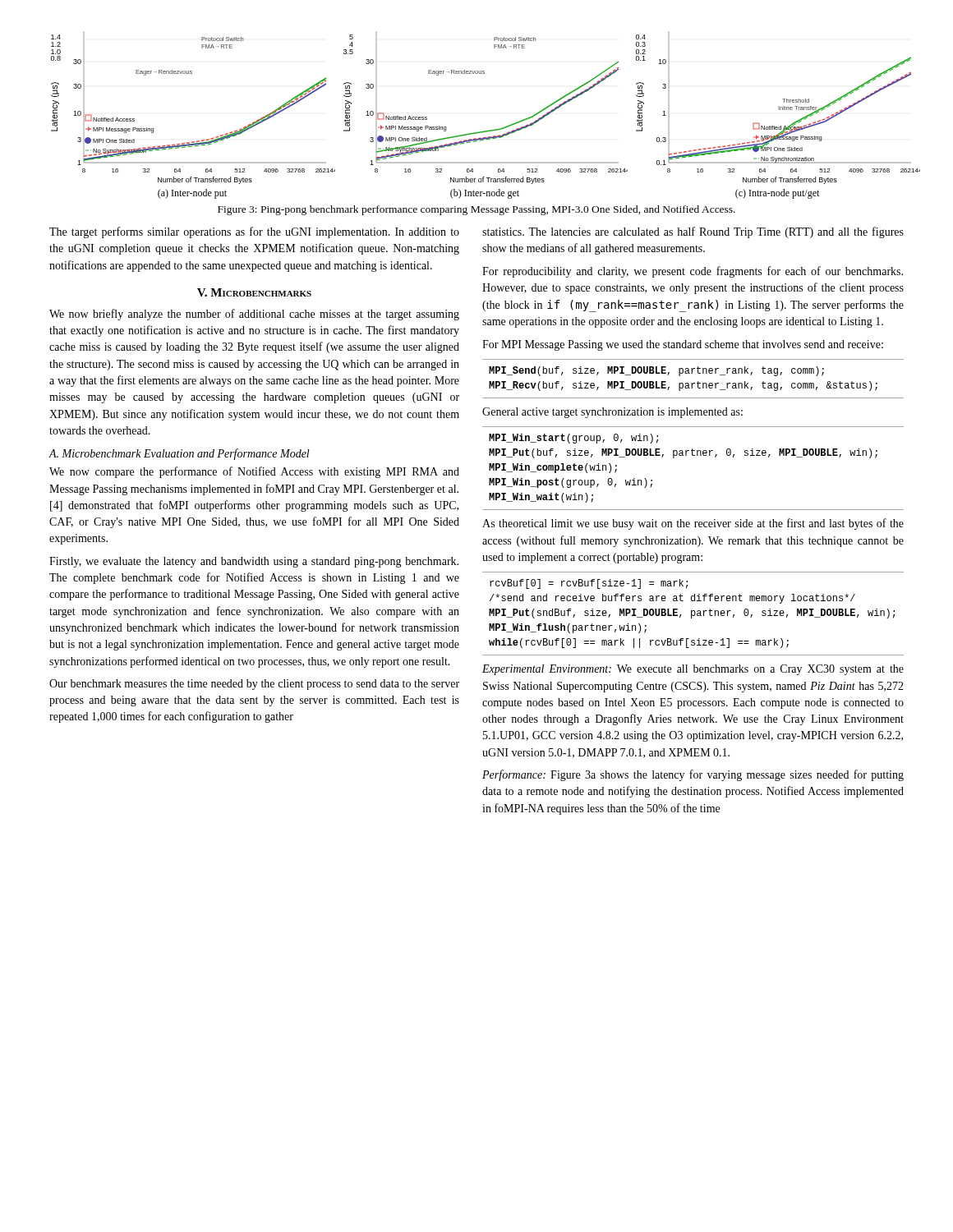
Task: Find the caption on this page that starts "Figure 3: Ping-pong benchmark performance comparing Message Passing,"
Action: (476, 209)
